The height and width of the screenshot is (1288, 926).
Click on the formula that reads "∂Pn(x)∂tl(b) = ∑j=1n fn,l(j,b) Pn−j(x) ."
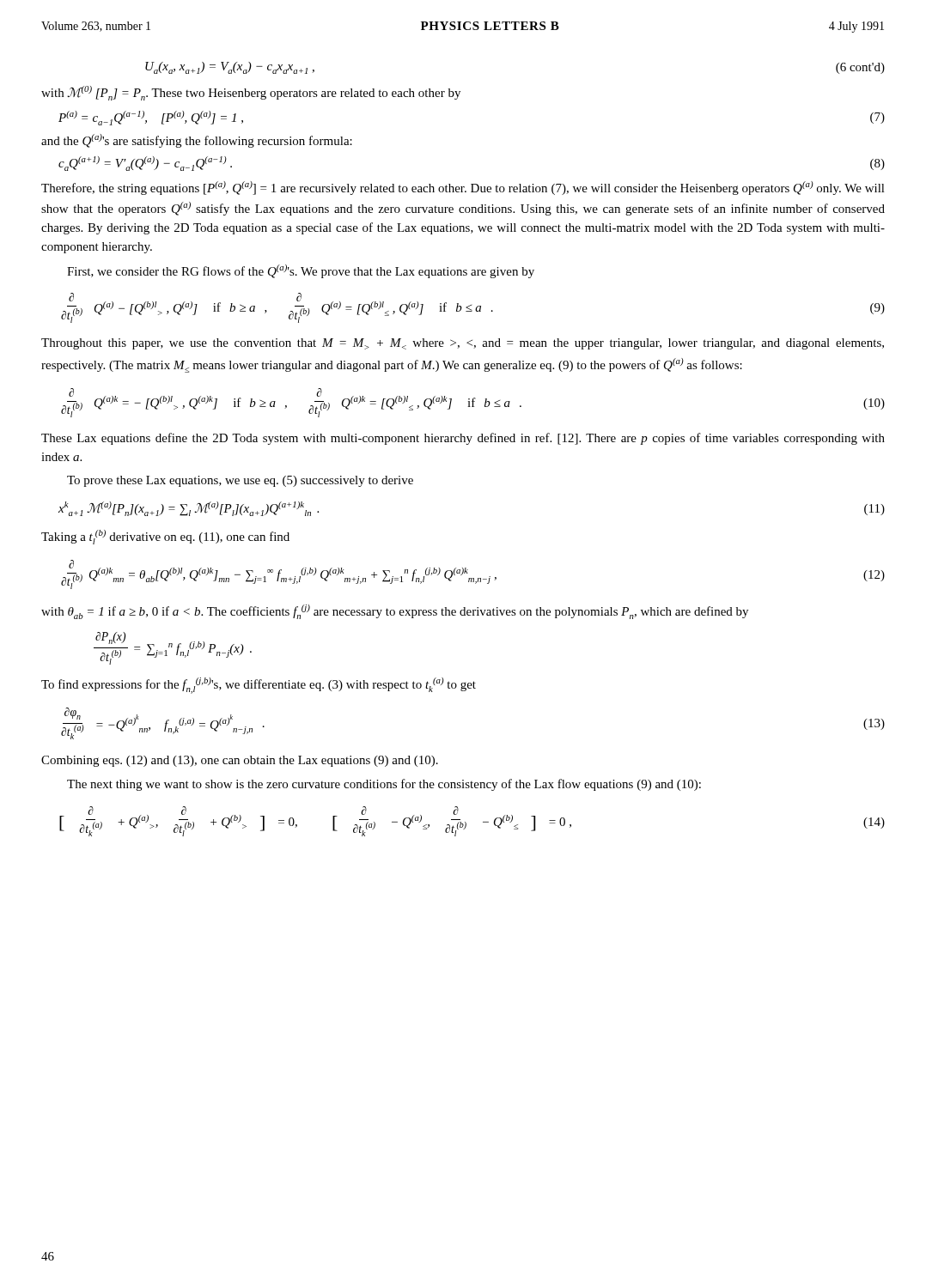click(x=173, y=648)
